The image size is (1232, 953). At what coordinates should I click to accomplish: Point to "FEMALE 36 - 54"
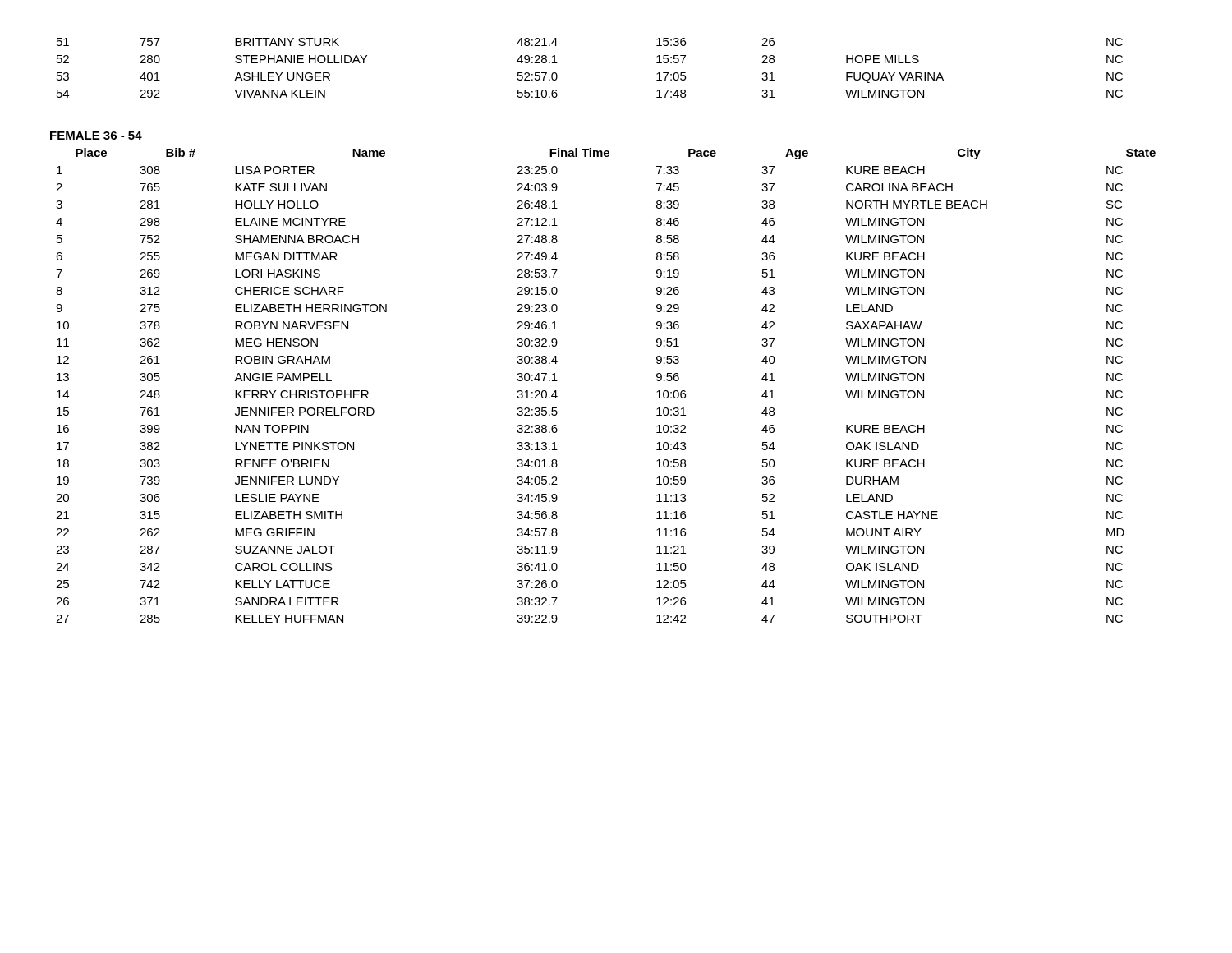(95, 135)
